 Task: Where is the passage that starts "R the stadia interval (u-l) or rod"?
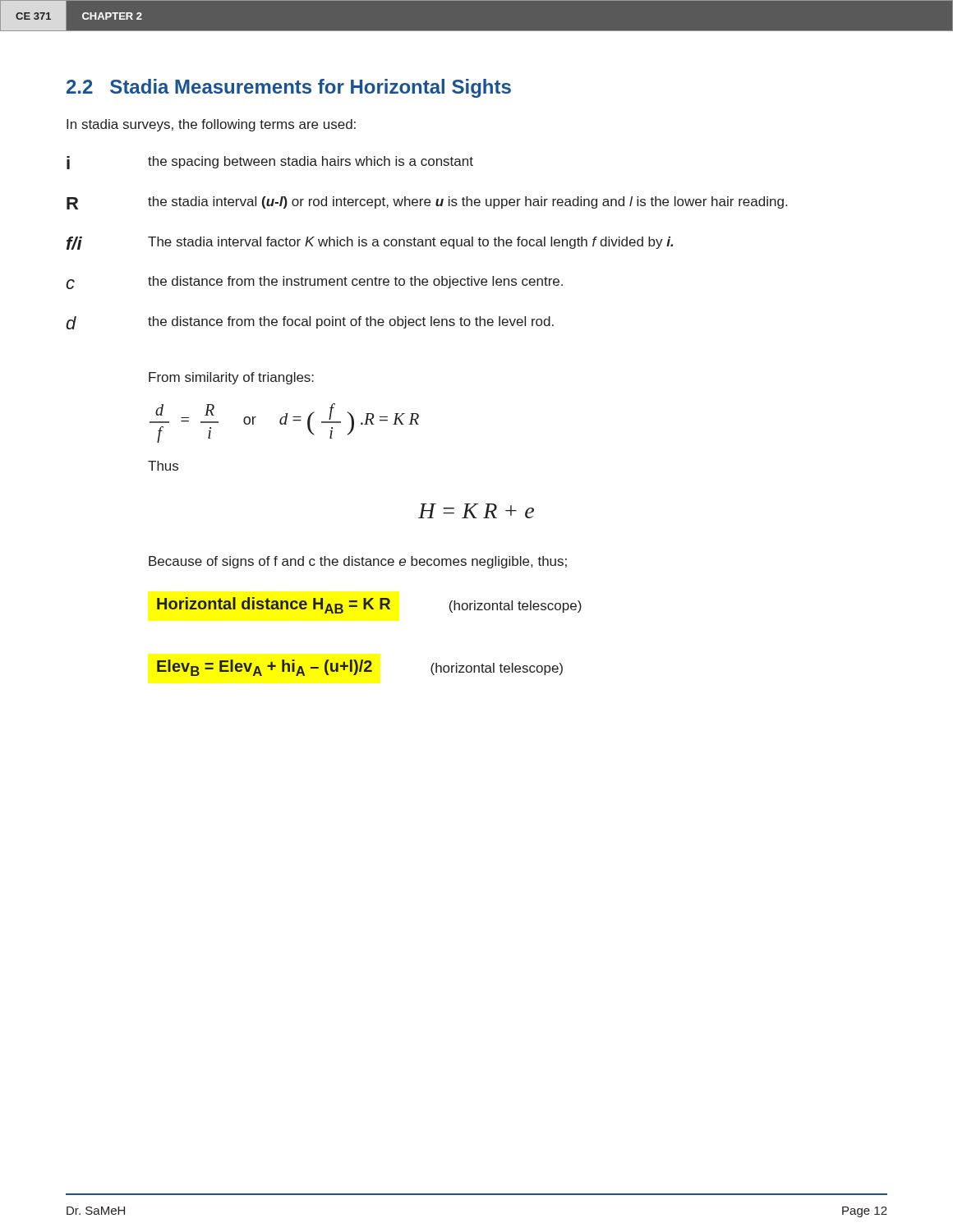(x=476, y=204)
